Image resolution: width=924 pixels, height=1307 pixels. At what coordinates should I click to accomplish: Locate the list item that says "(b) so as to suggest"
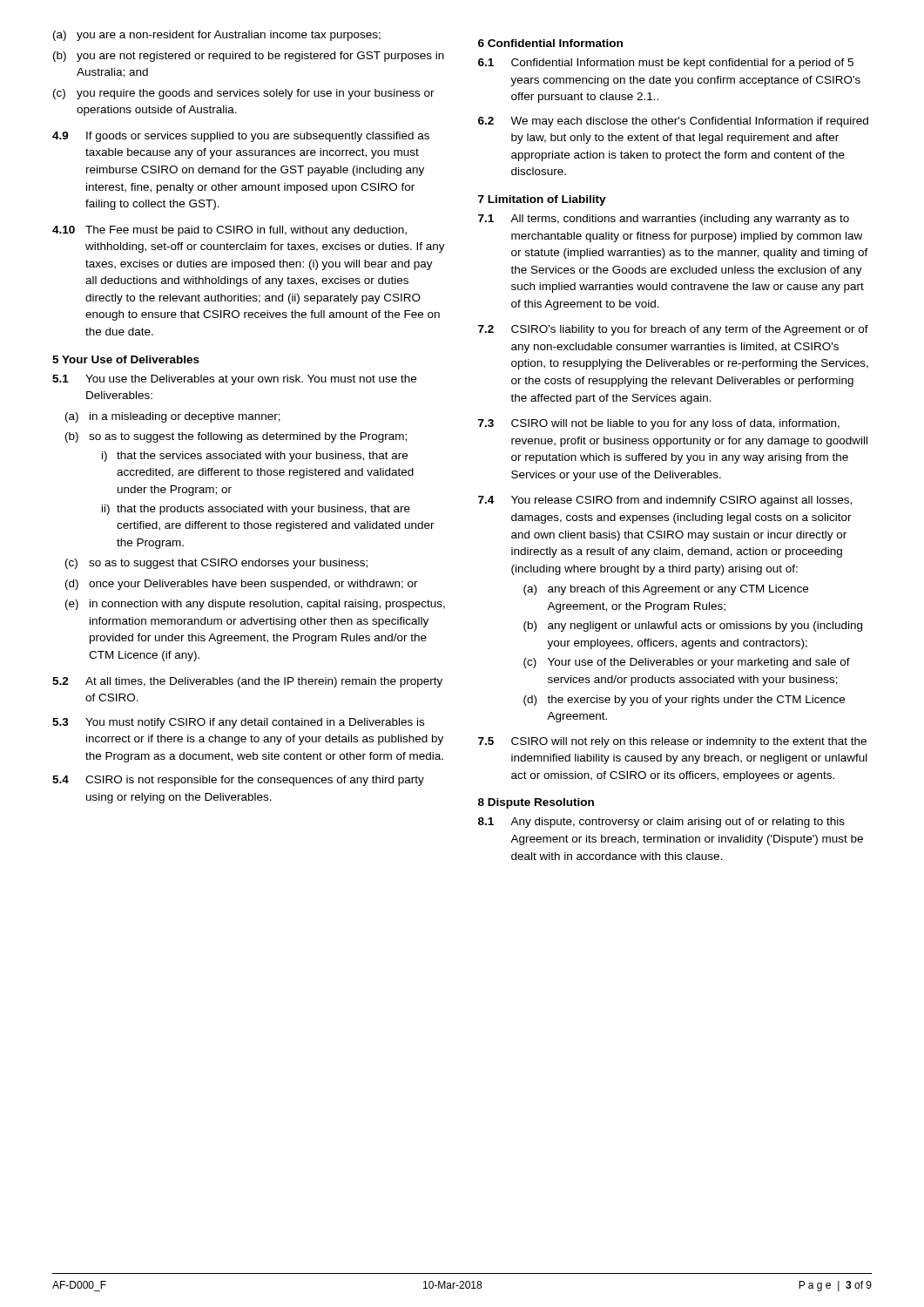(236, 437)
